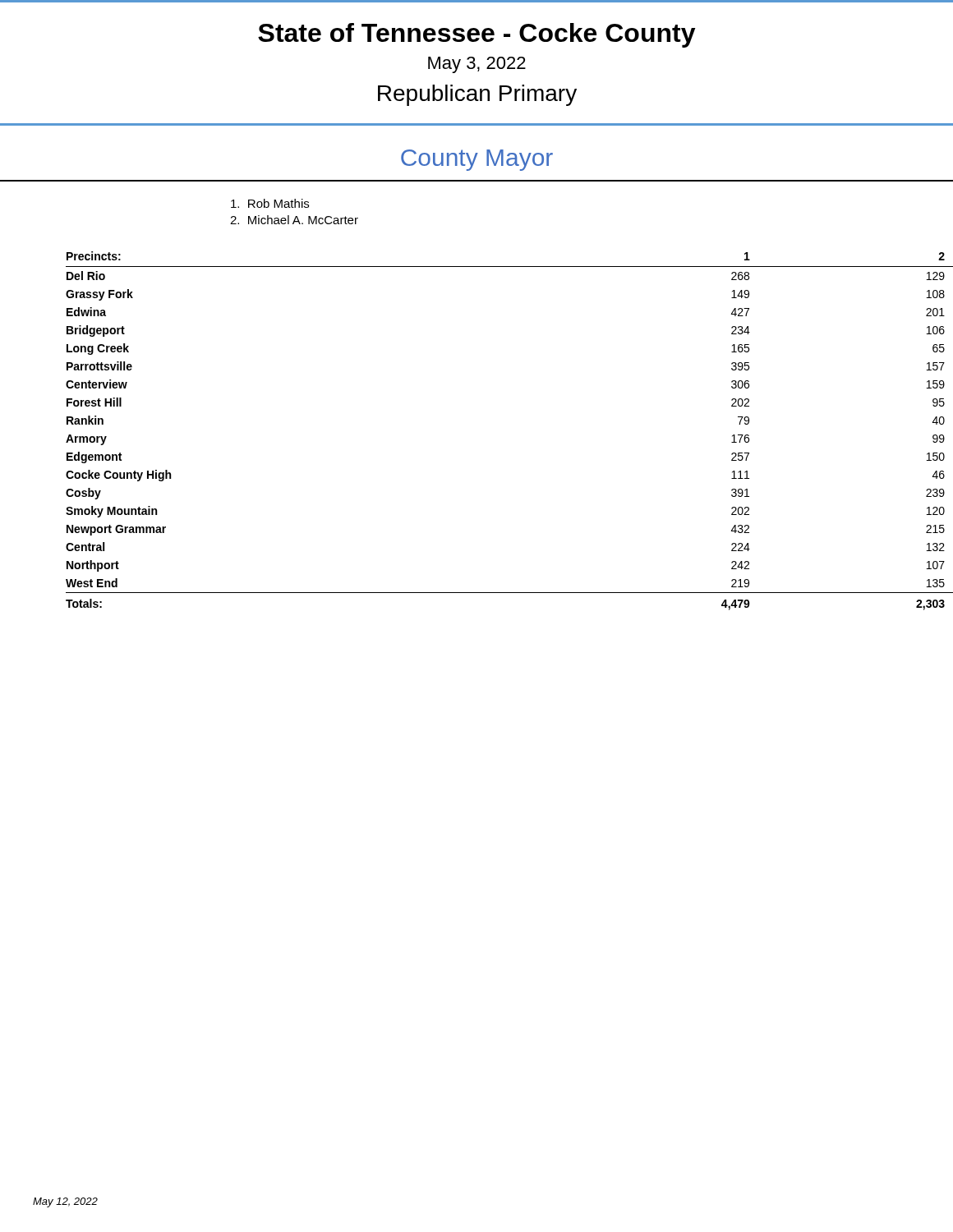The height and width of the screenshot is (1232, 953).
Task: Where does it say "Rob Mathis"?
Action: coord(270,203)
